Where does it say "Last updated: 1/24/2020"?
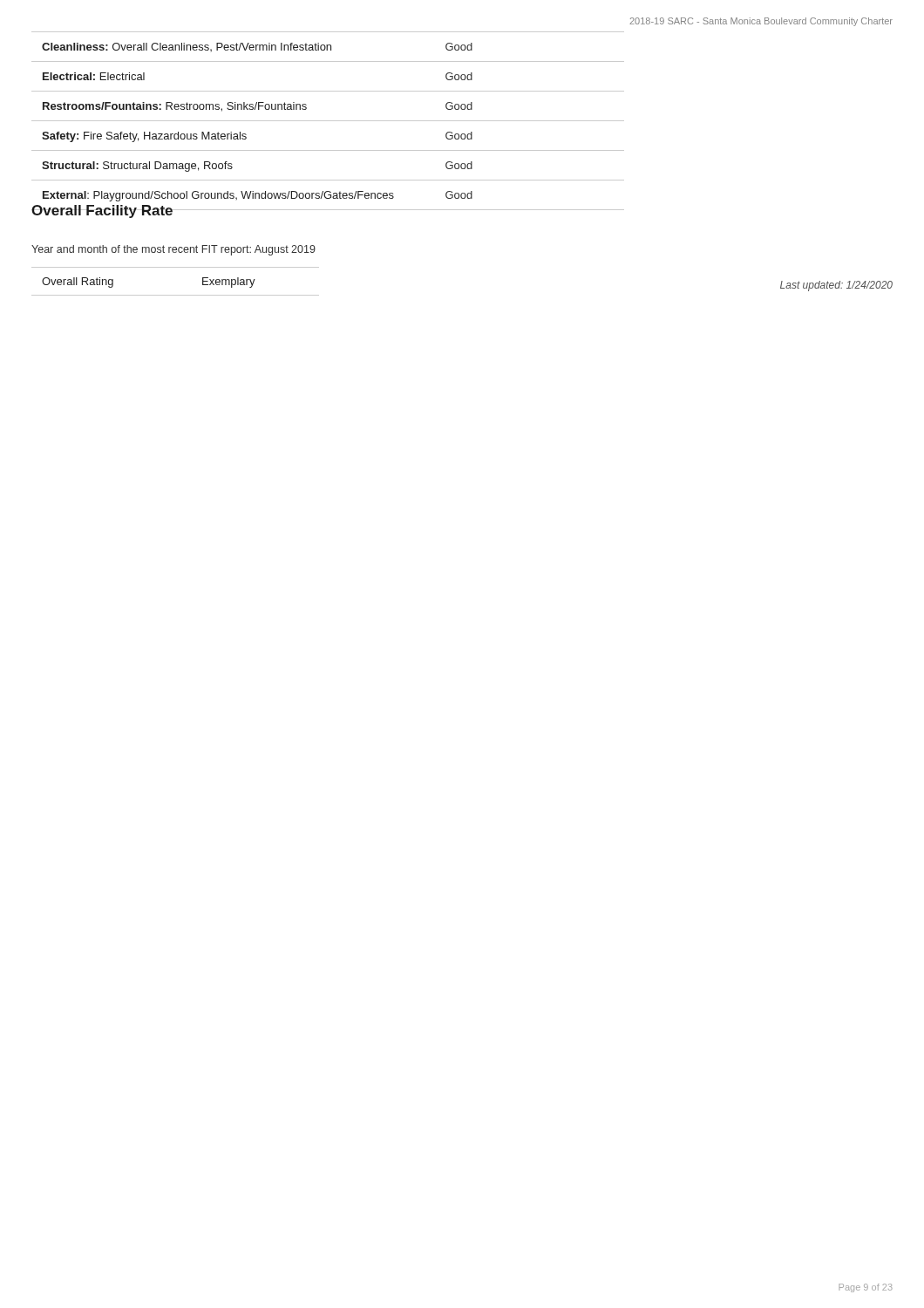The width and height of the screenshot is (924, 1308). pos(836,285)
